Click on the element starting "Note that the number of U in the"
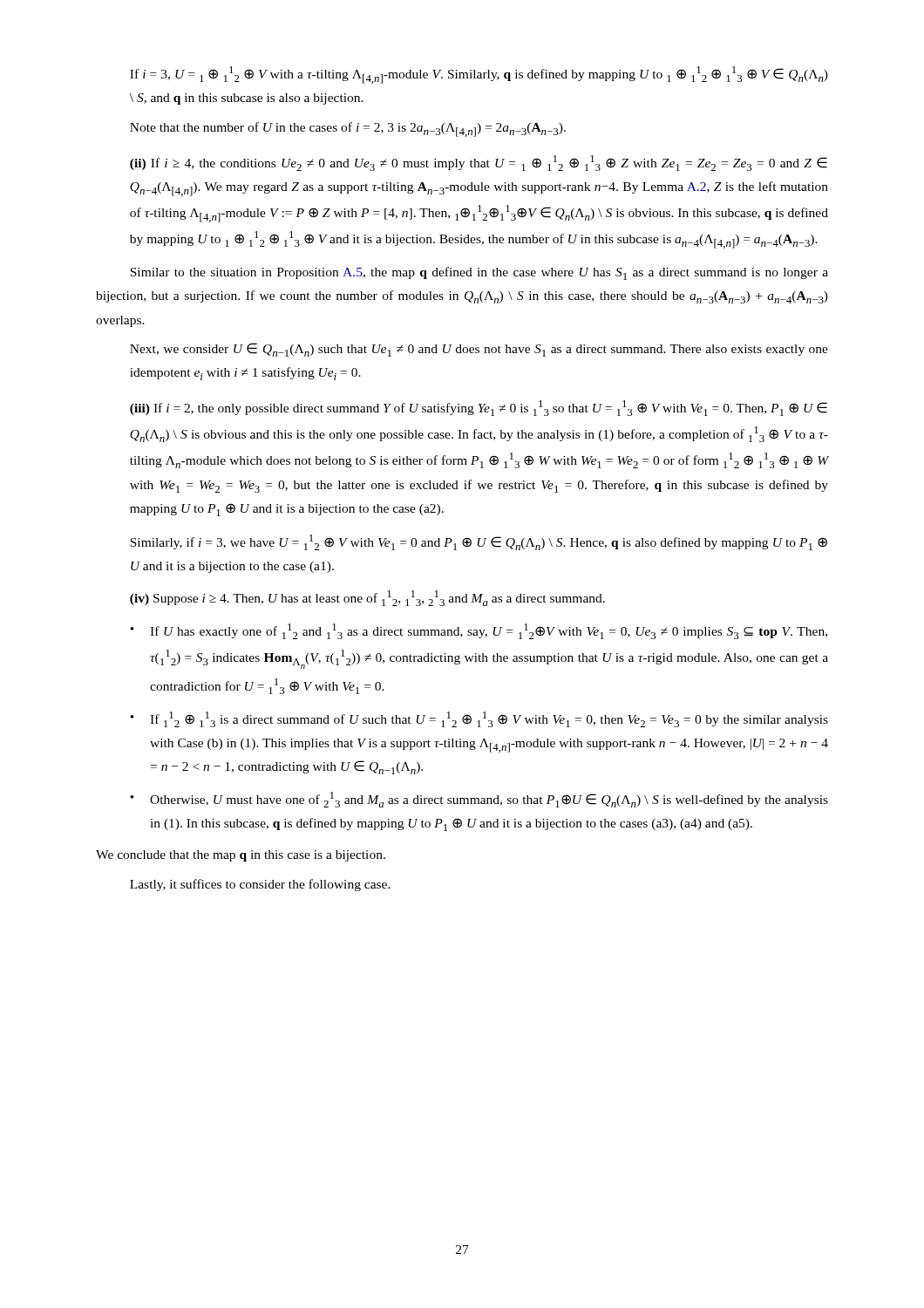924x1308 pixels. click(348, 128)
